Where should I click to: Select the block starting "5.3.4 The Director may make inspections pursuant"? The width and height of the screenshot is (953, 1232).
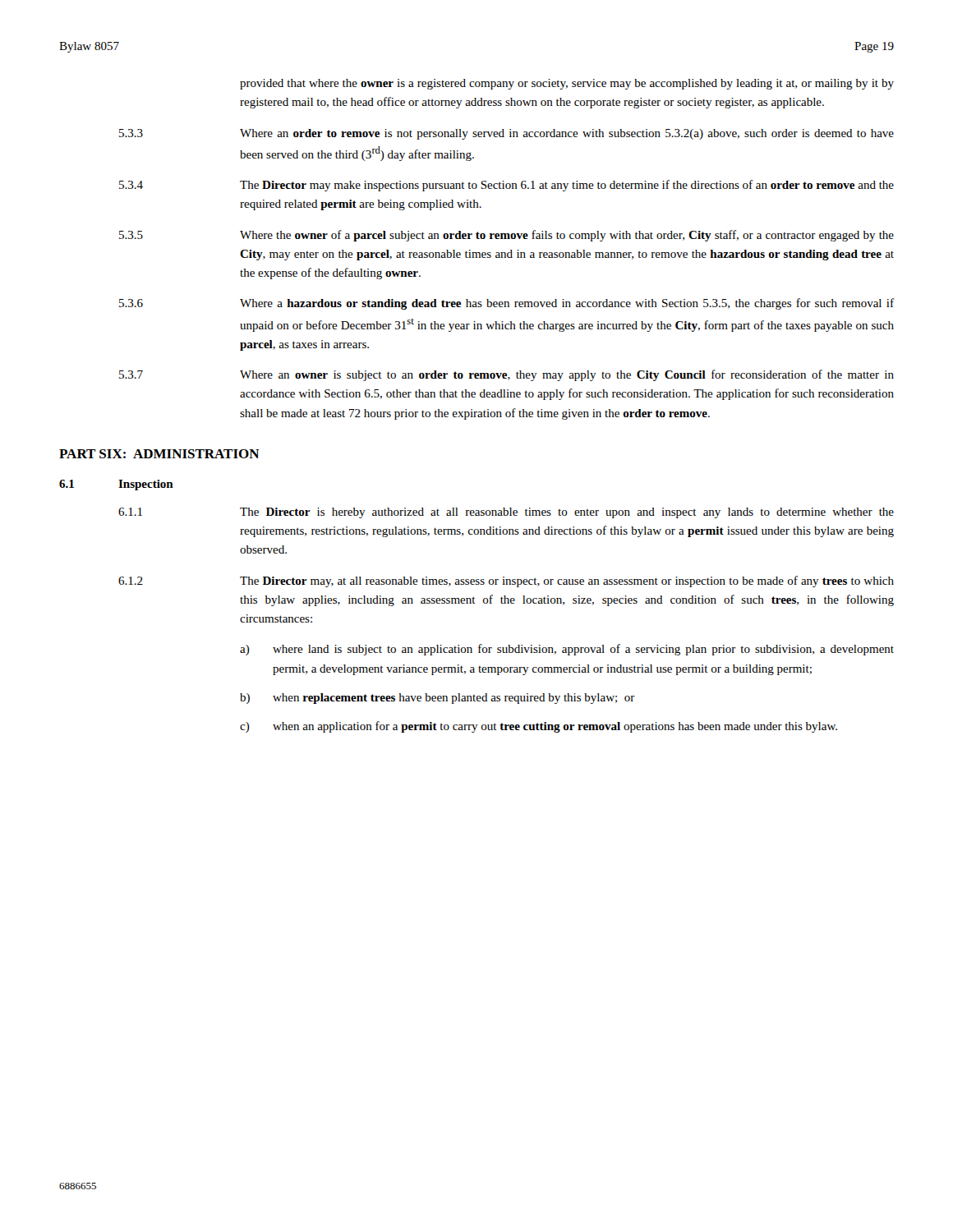(476, 195)
